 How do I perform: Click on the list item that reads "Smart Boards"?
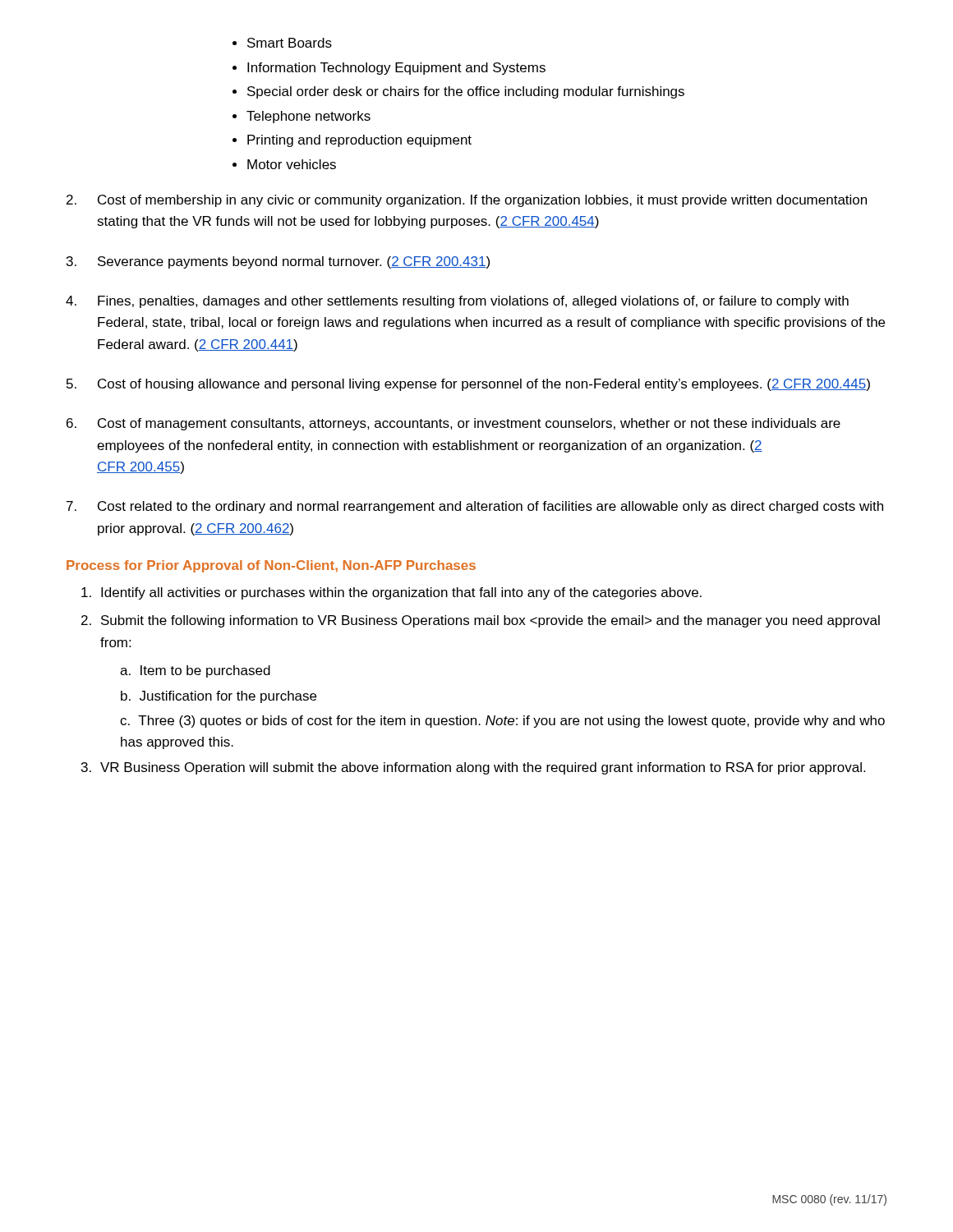pyautogui.click(x=289, y=43)
